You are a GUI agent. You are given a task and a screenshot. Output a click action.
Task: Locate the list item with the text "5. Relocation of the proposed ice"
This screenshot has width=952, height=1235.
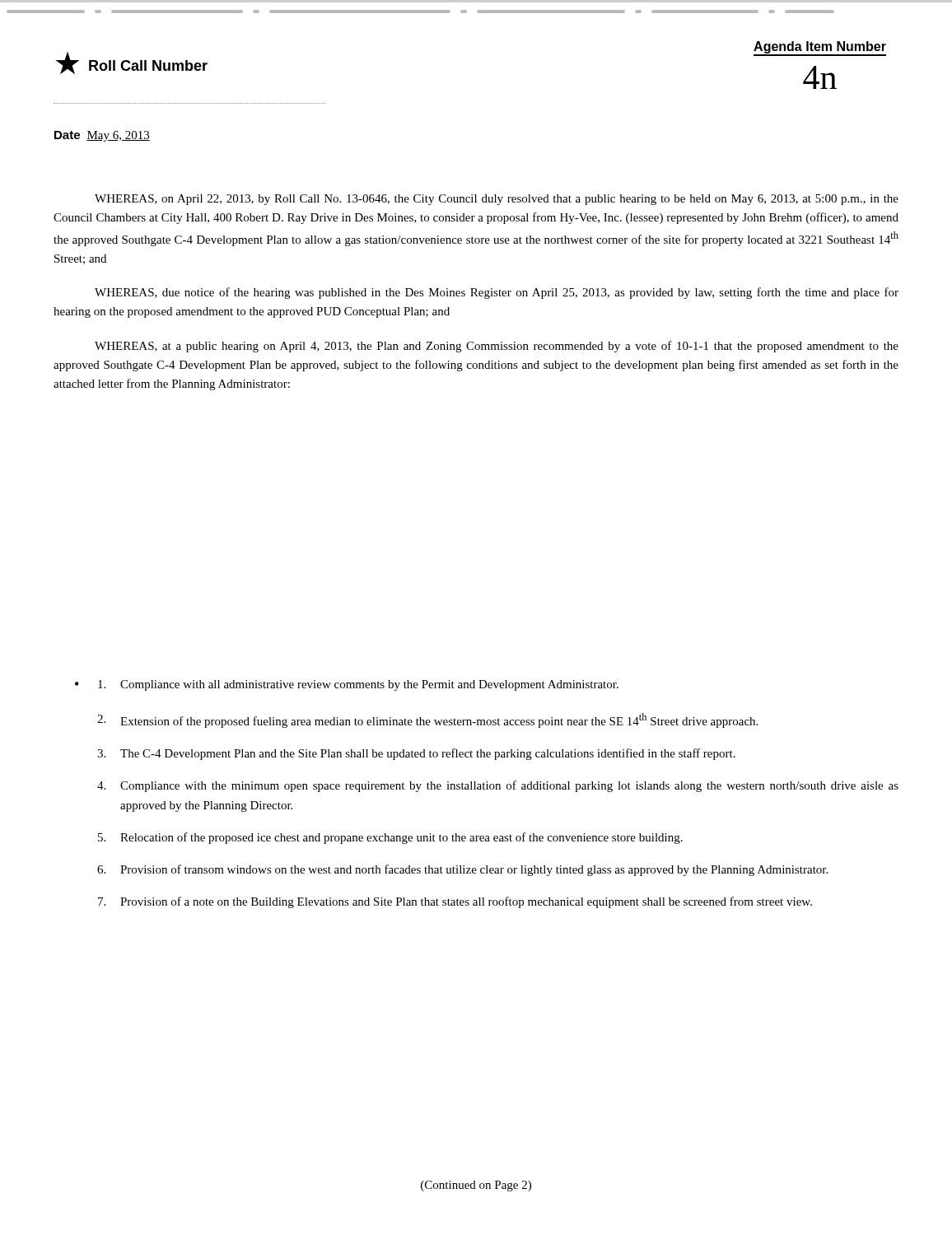[486, 838]
